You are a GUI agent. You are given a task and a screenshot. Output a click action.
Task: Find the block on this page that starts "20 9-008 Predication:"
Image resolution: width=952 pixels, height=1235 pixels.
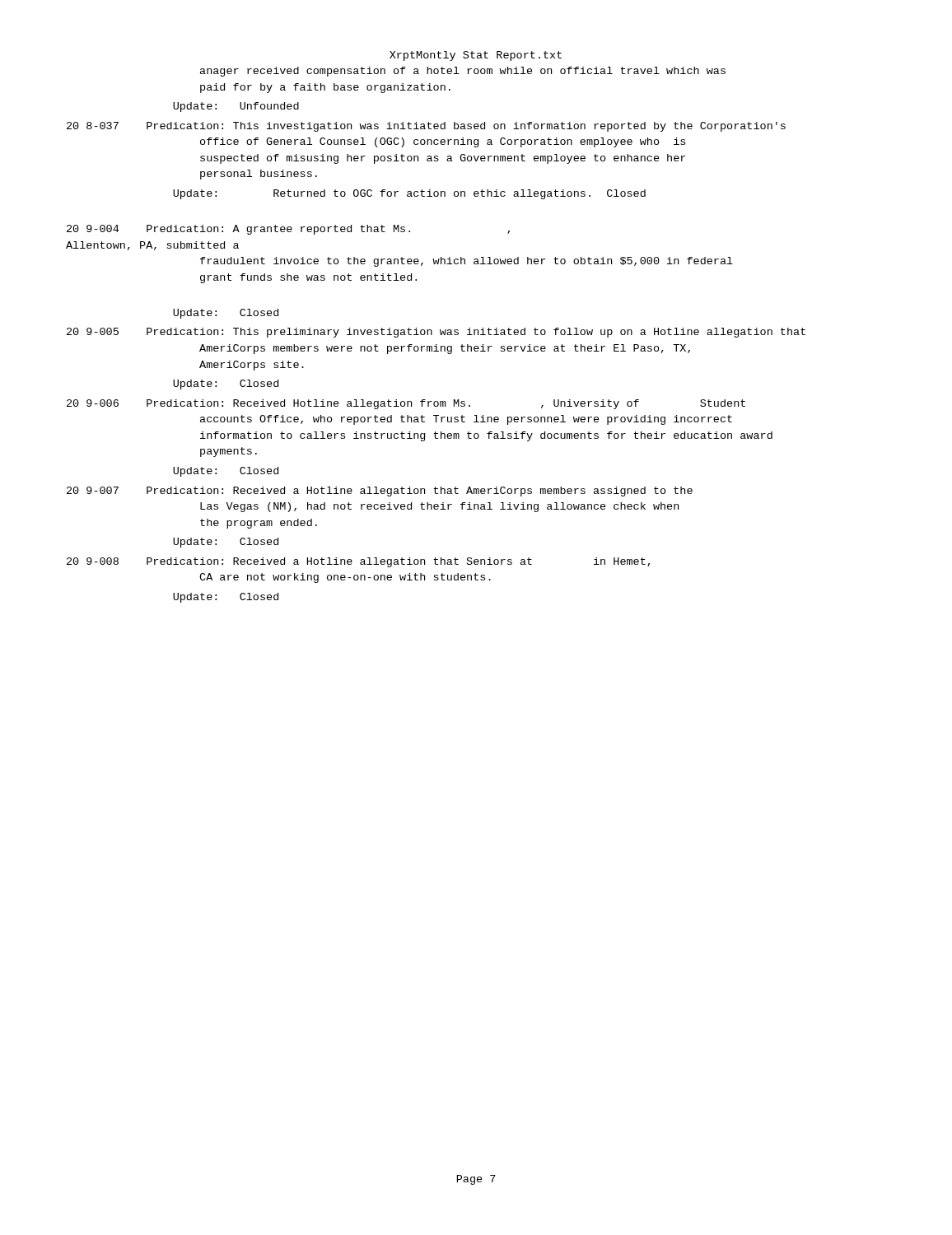click(x=359, y=570)
